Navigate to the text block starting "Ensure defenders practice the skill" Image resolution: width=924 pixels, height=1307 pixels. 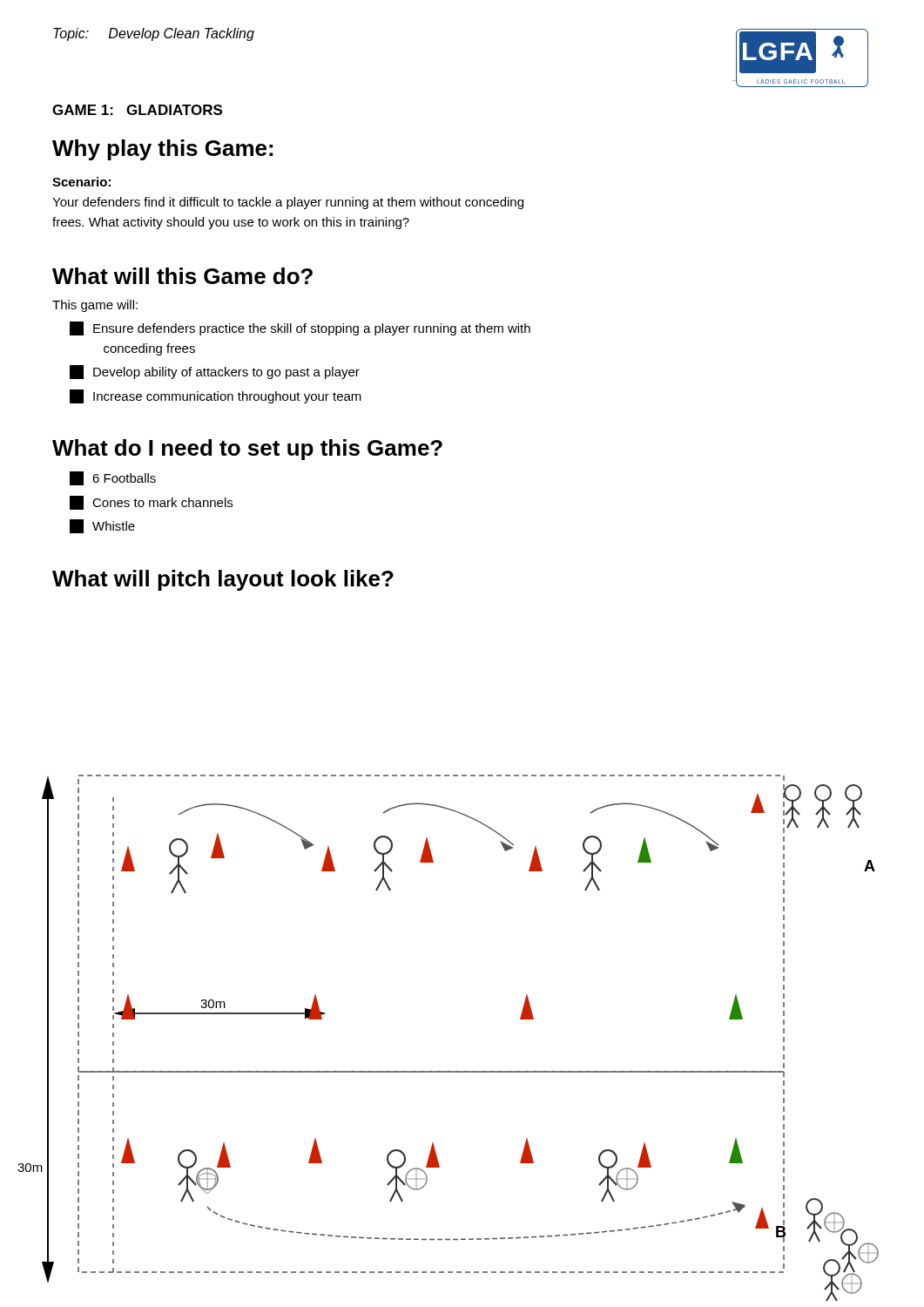click(x=300, y=339)
